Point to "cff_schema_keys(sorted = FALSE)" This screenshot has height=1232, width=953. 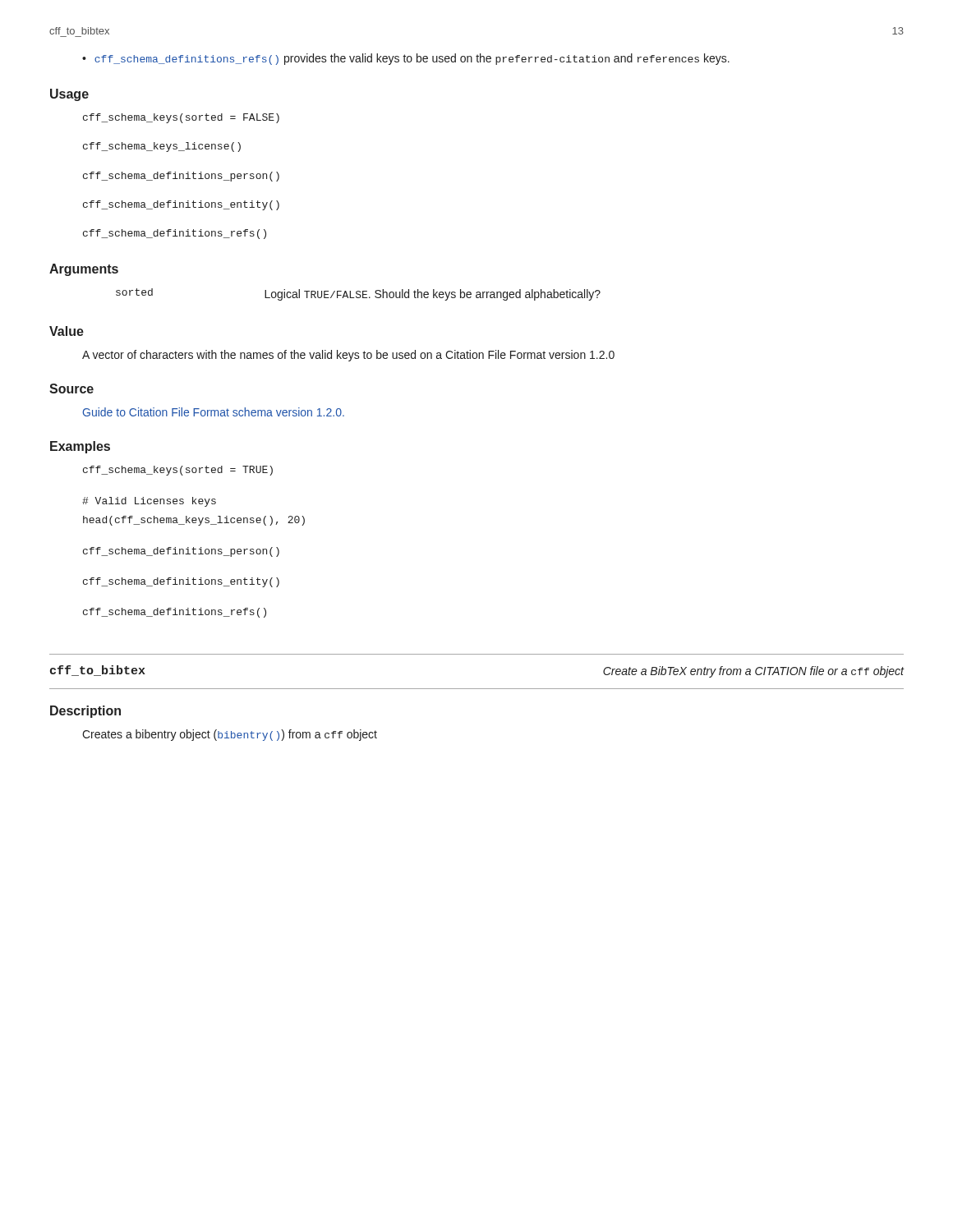(x=181, y=118)
